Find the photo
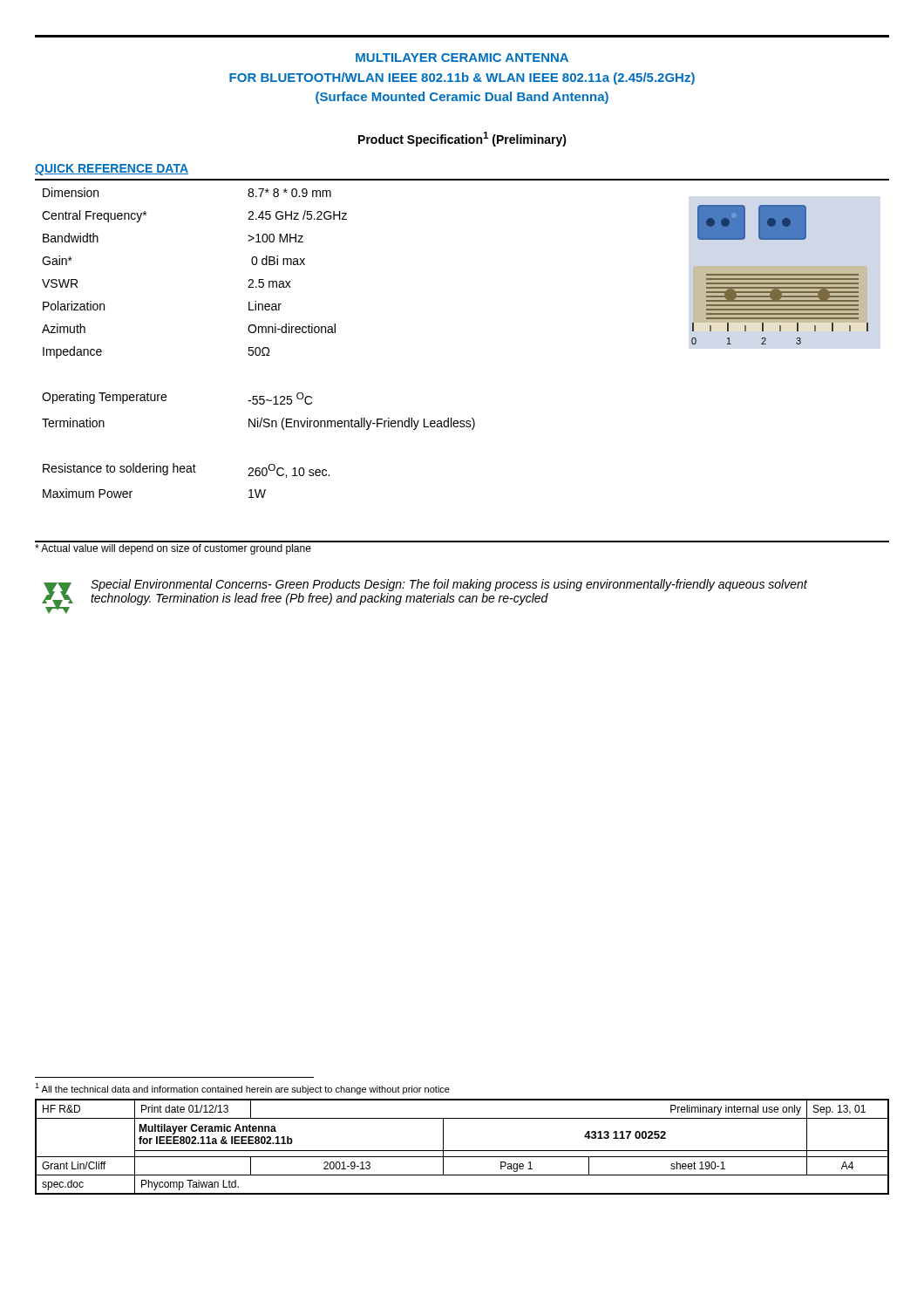Viewport: 924px width, 1308px height. click(x=785, y=273)
